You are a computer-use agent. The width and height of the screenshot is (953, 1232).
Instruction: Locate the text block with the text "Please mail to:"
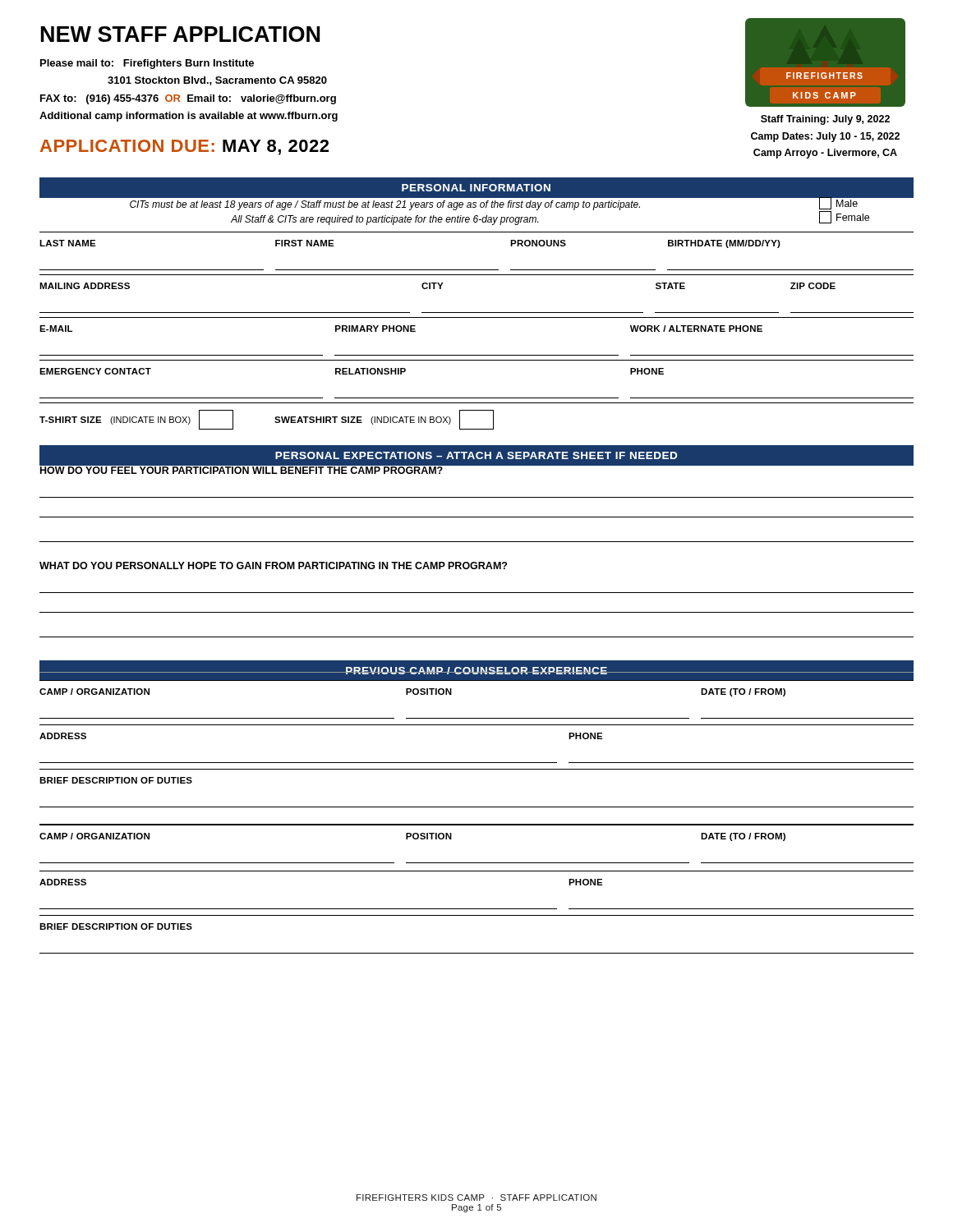click(189, 89)
